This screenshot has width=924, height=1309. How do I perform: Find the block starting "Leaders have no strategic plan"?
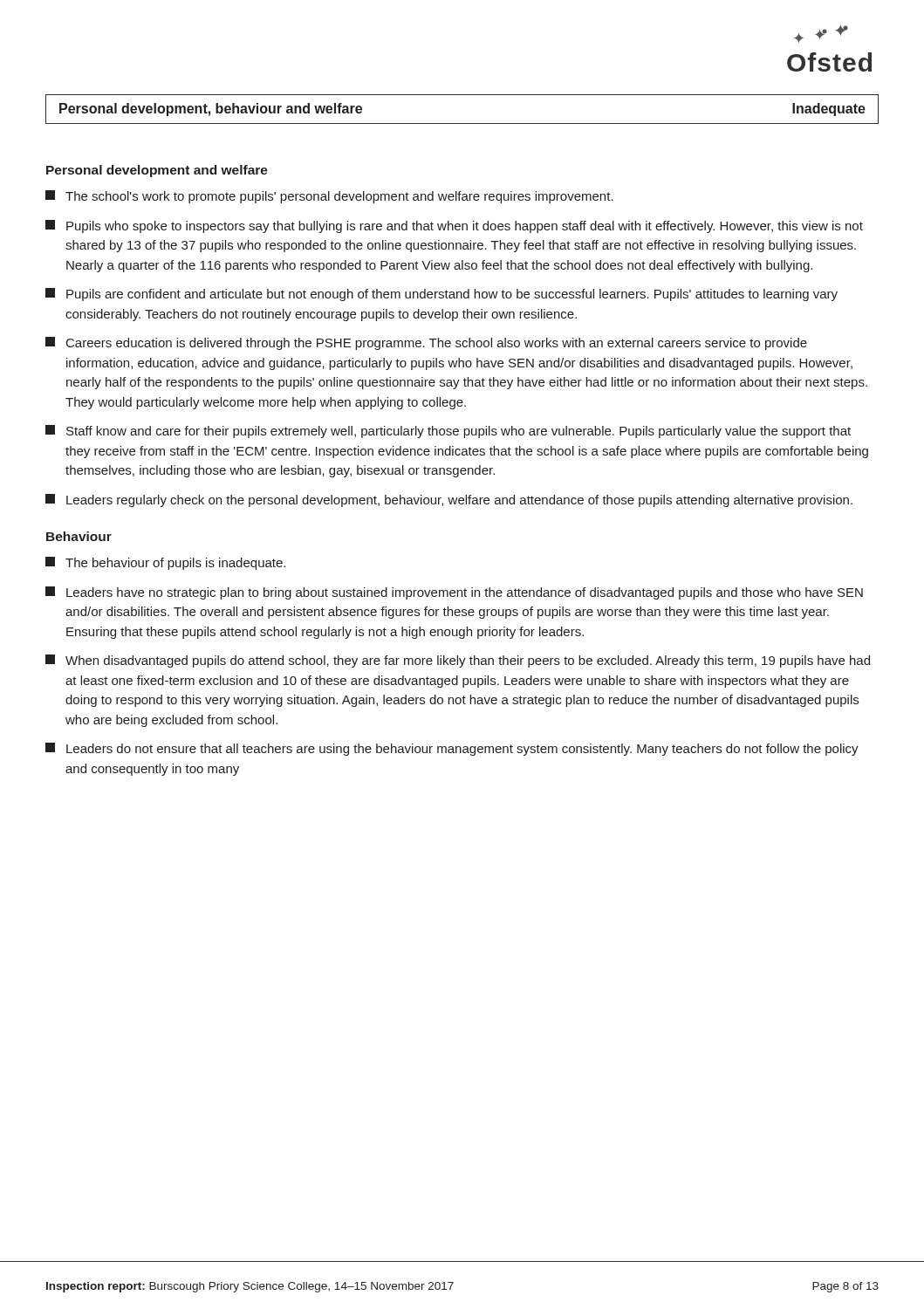(x=462, y=612)
